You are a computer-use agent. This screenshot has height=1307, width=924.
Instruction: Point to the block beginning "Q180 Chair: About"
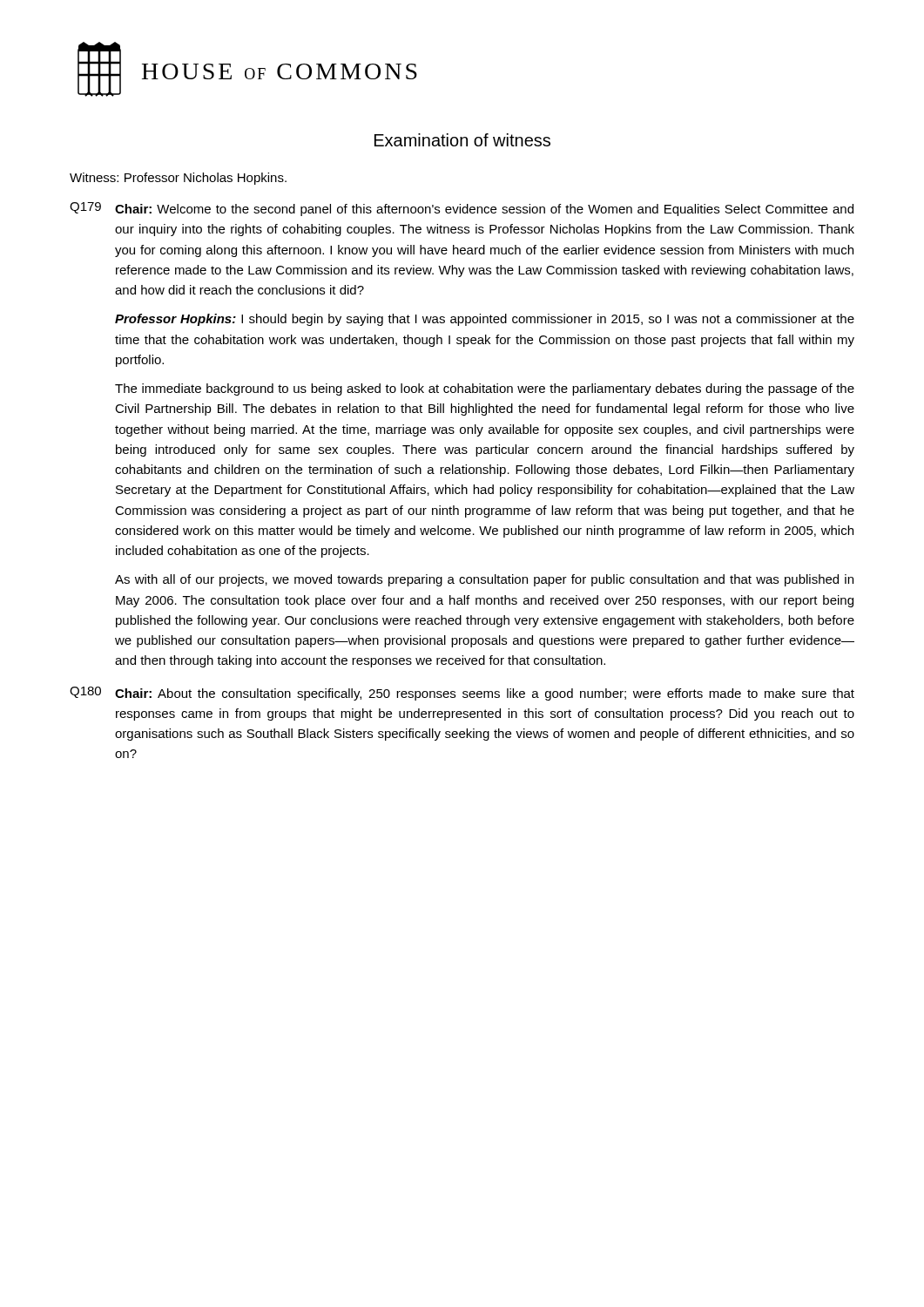click(462, 723)
